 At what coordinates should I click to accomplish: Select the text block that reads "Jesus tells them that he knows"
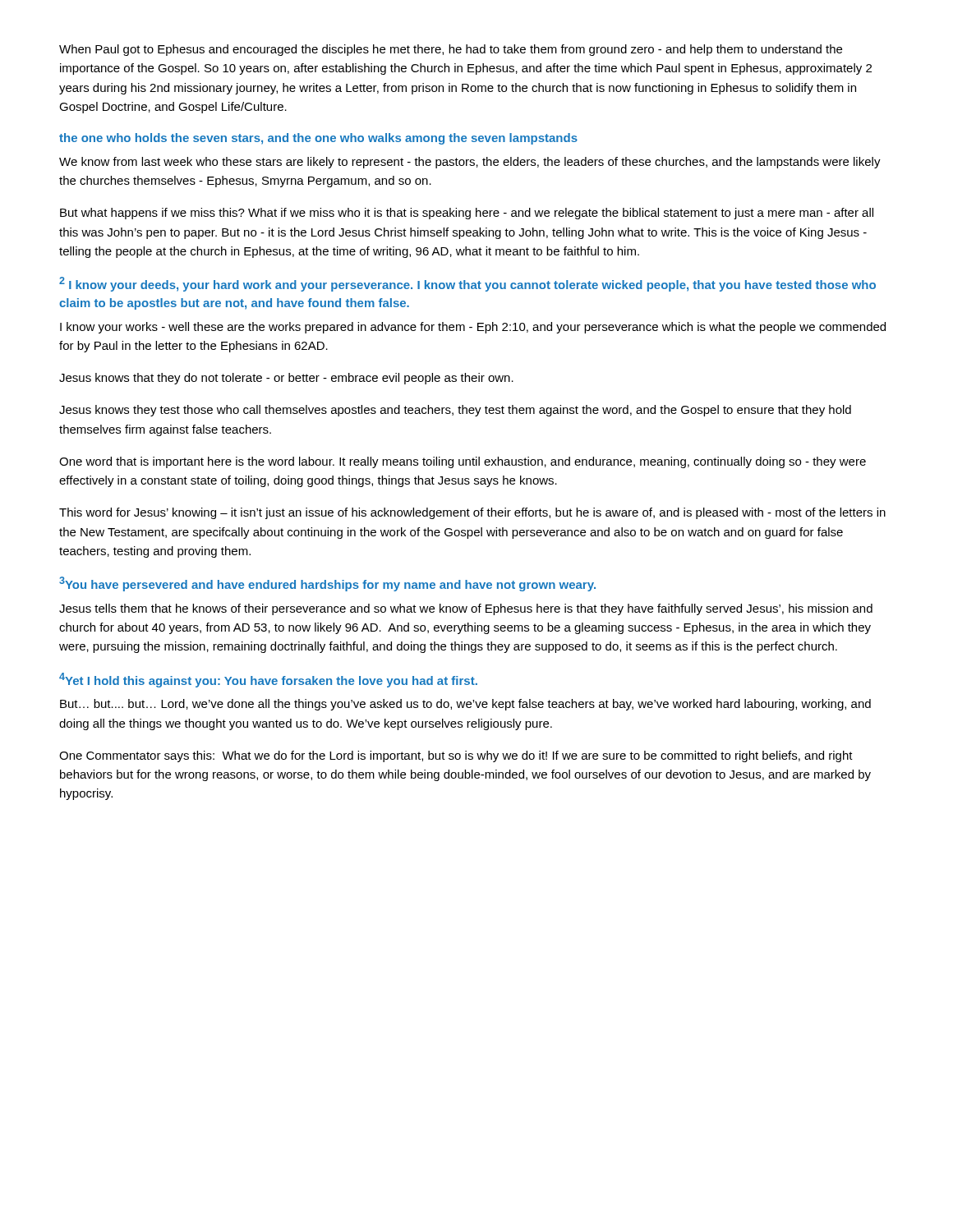point(466,627)
